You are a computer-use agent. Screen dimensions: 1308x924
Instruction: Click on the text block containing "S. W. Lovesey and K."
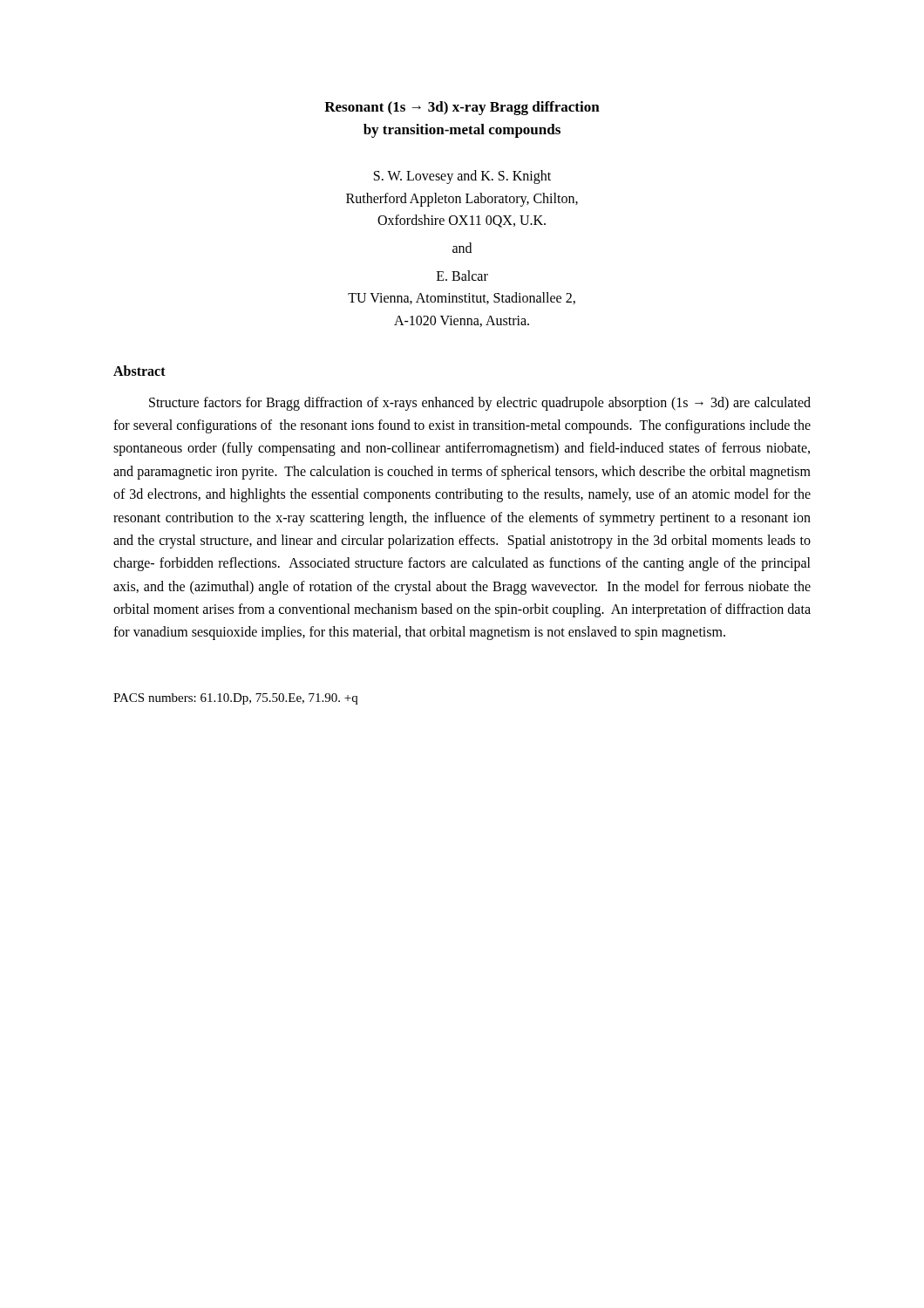point(462,198)
